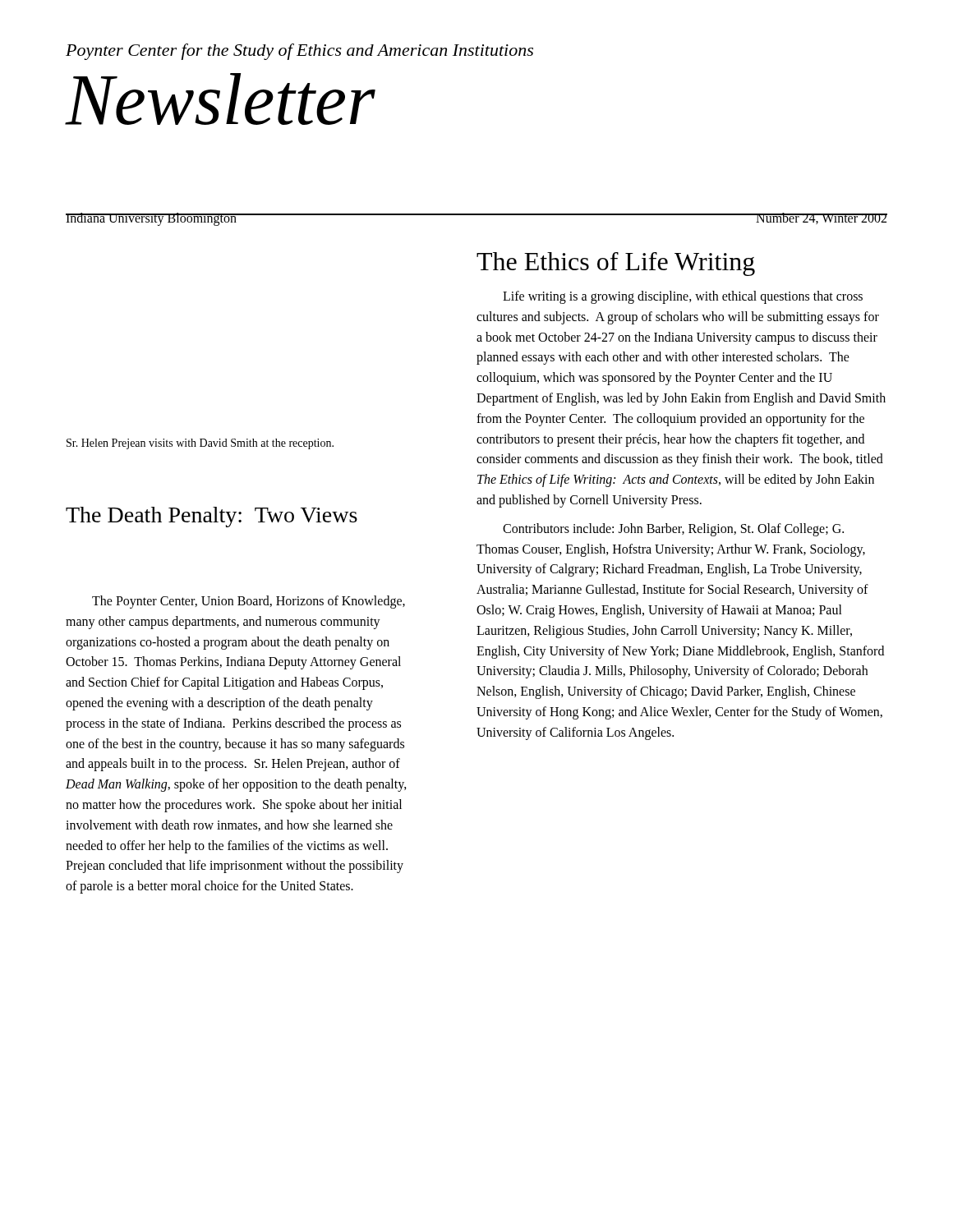Image resolution: width=953 pixels, height=1232 pixels.
Task: Click on the text block starting "The Ethics of Life Writing"
Action: [x=616, y=261]
